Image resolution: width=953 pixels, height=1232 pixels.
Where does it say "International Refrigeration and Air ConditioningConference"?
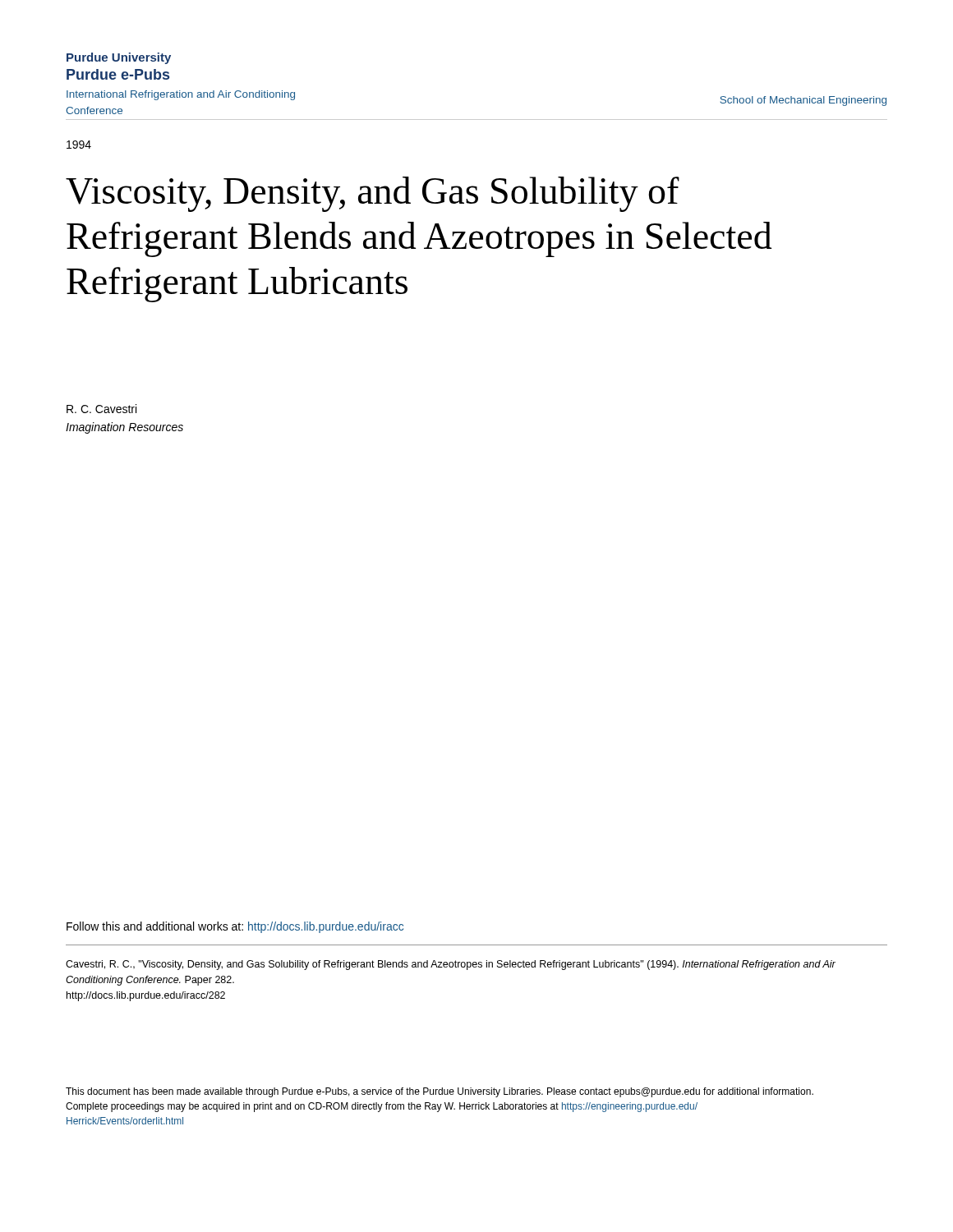point(181,102)
